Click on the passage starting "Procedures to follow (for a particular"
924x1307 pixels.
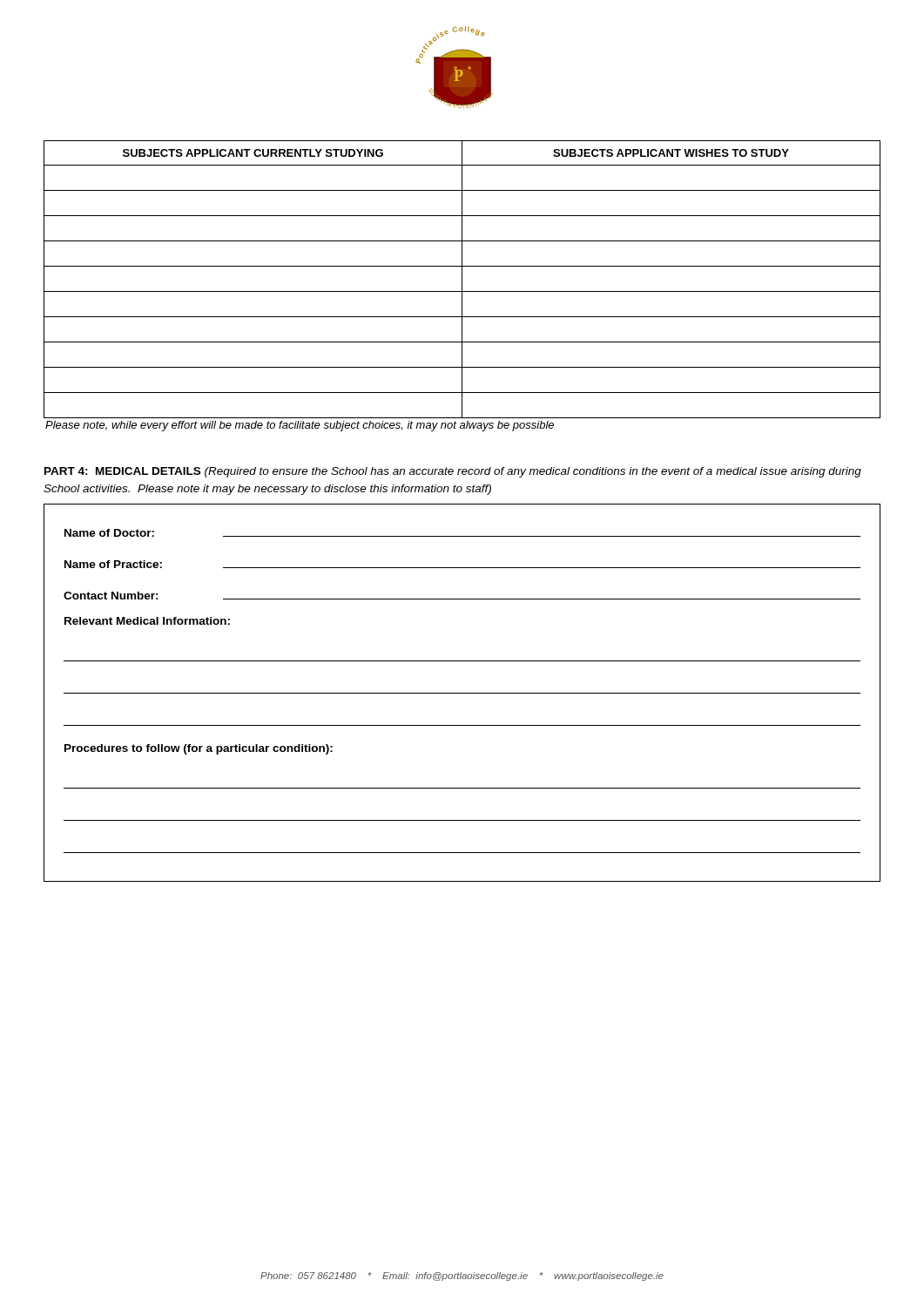click(198, 748)
